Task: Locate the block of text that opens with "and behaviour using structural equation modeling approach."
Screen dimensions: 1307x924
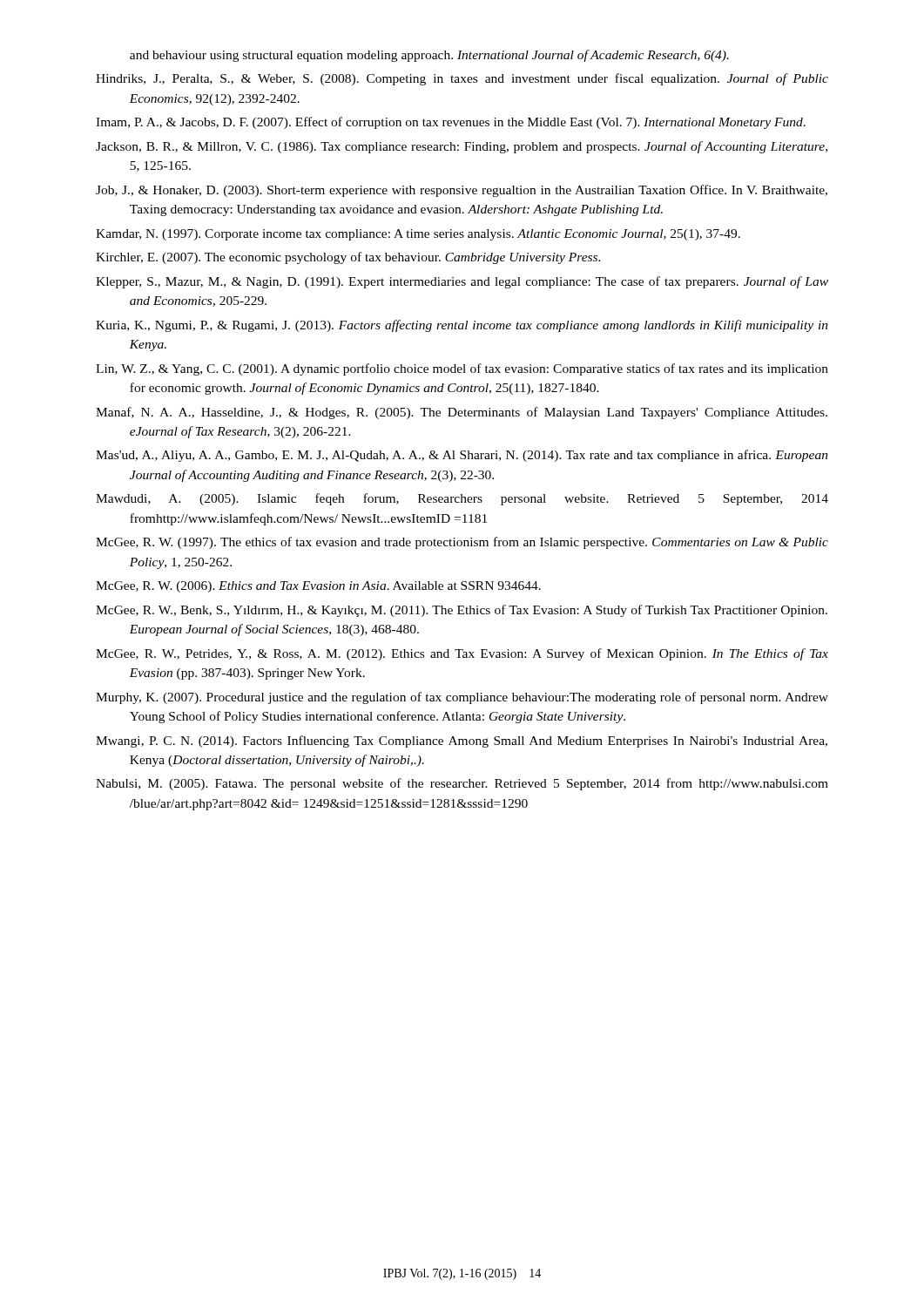Action: (x=430, y=54)
